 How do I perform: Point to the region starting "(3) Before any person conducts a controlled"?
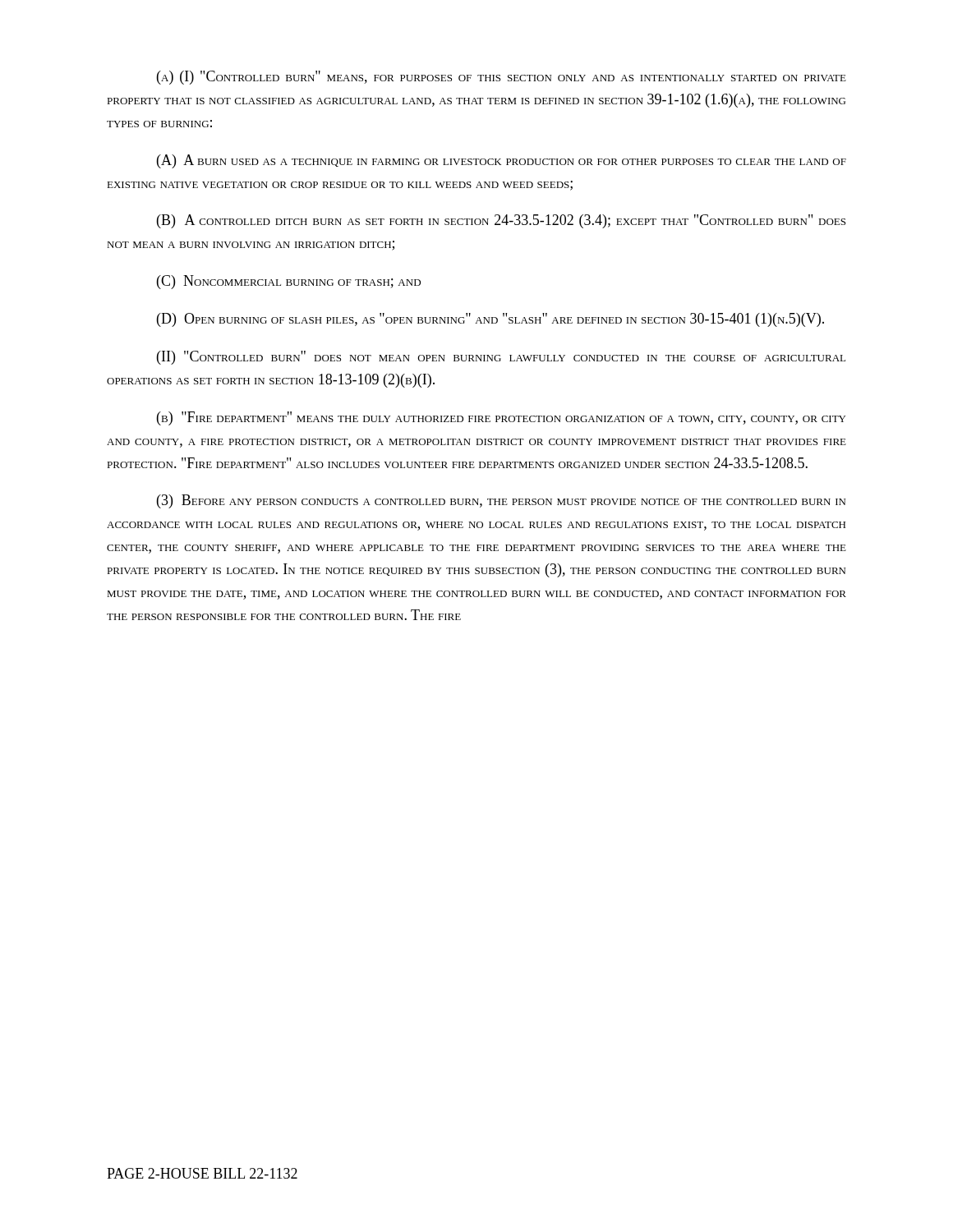pyautogui.click(x=476, y=558)
